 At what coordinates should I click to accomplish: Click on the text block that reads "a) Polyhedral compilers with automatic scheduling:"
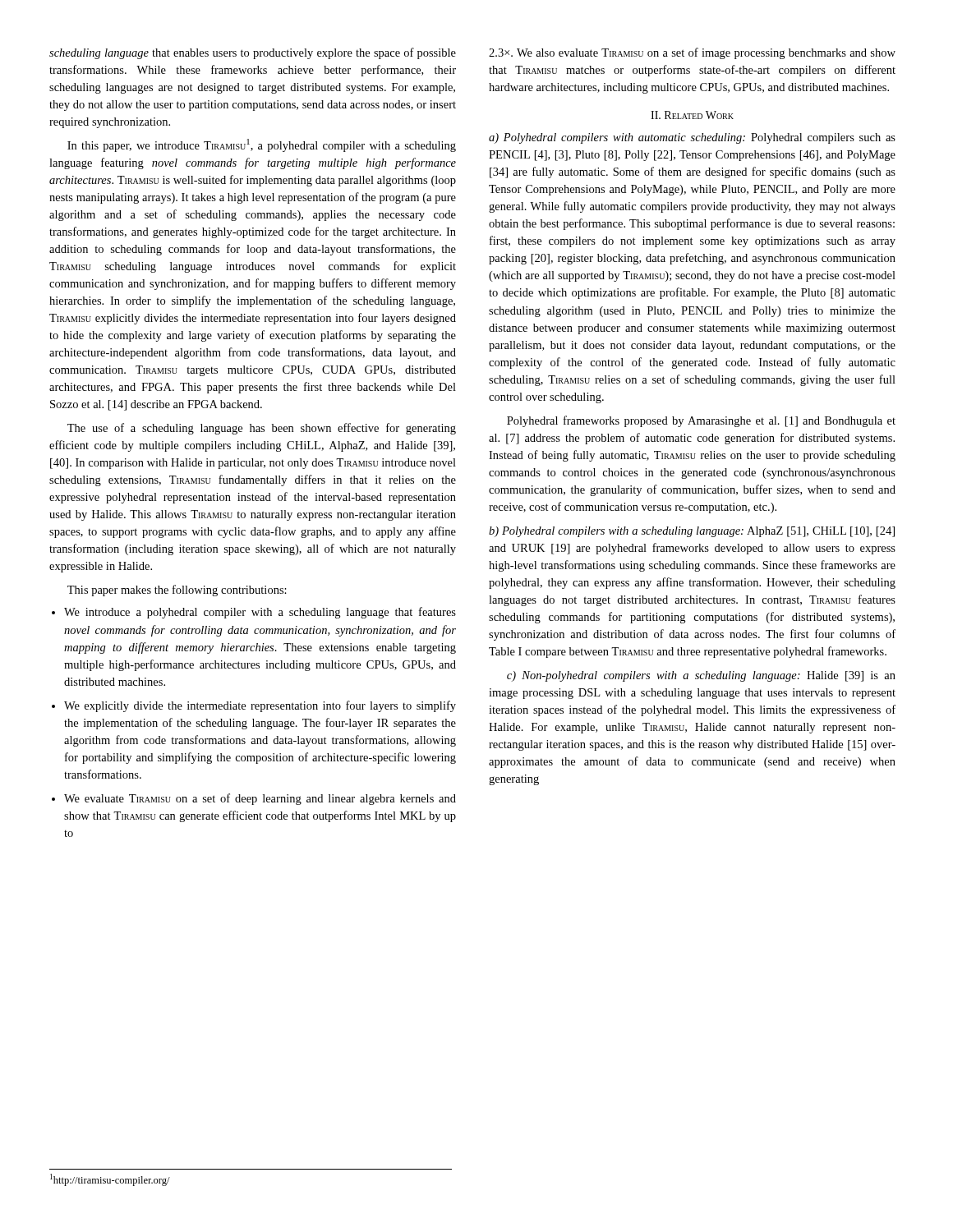click(692, 267)
